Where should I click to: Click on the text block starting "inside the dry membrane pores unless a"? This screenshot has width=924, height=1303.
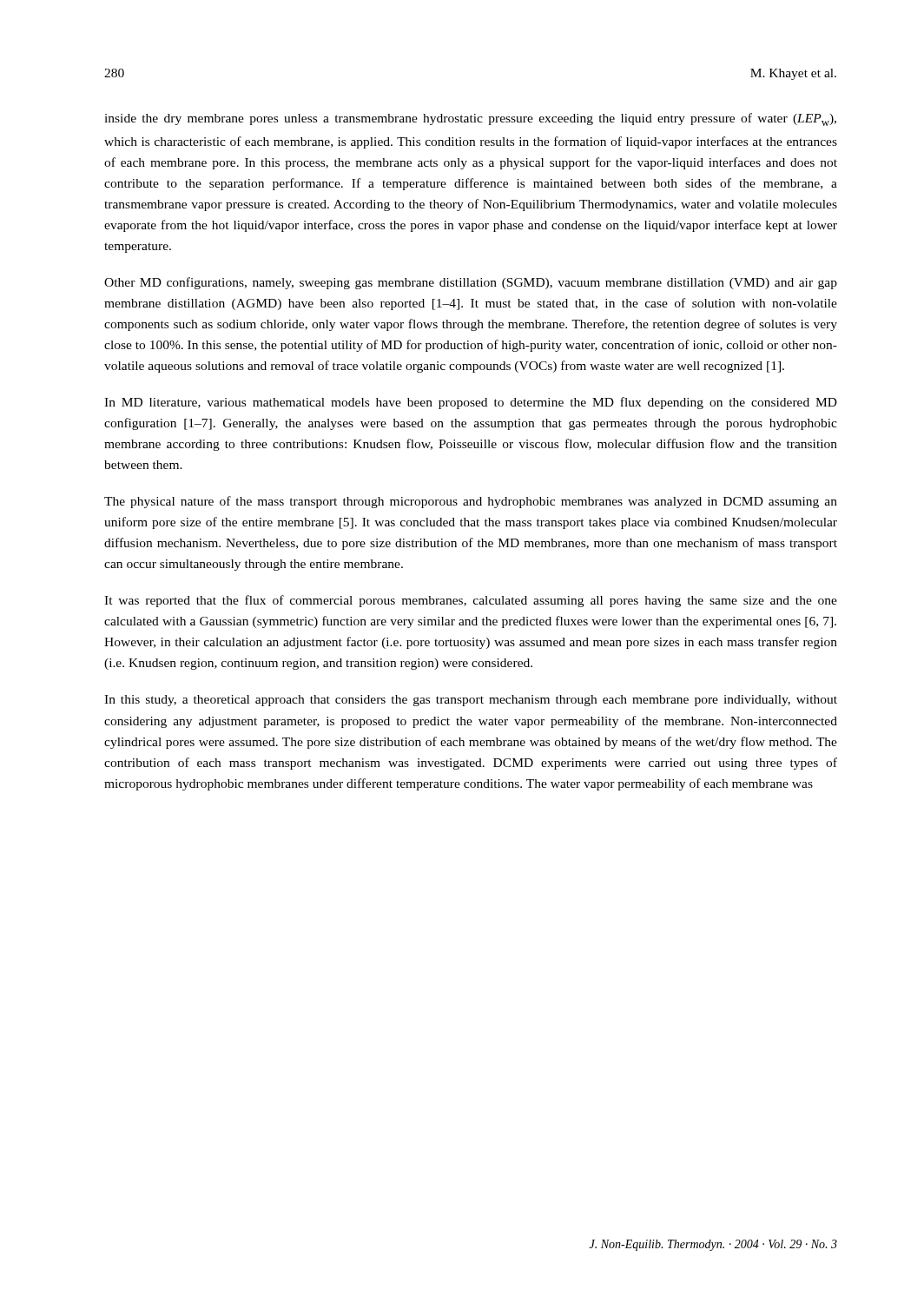(x=471, y=182)
